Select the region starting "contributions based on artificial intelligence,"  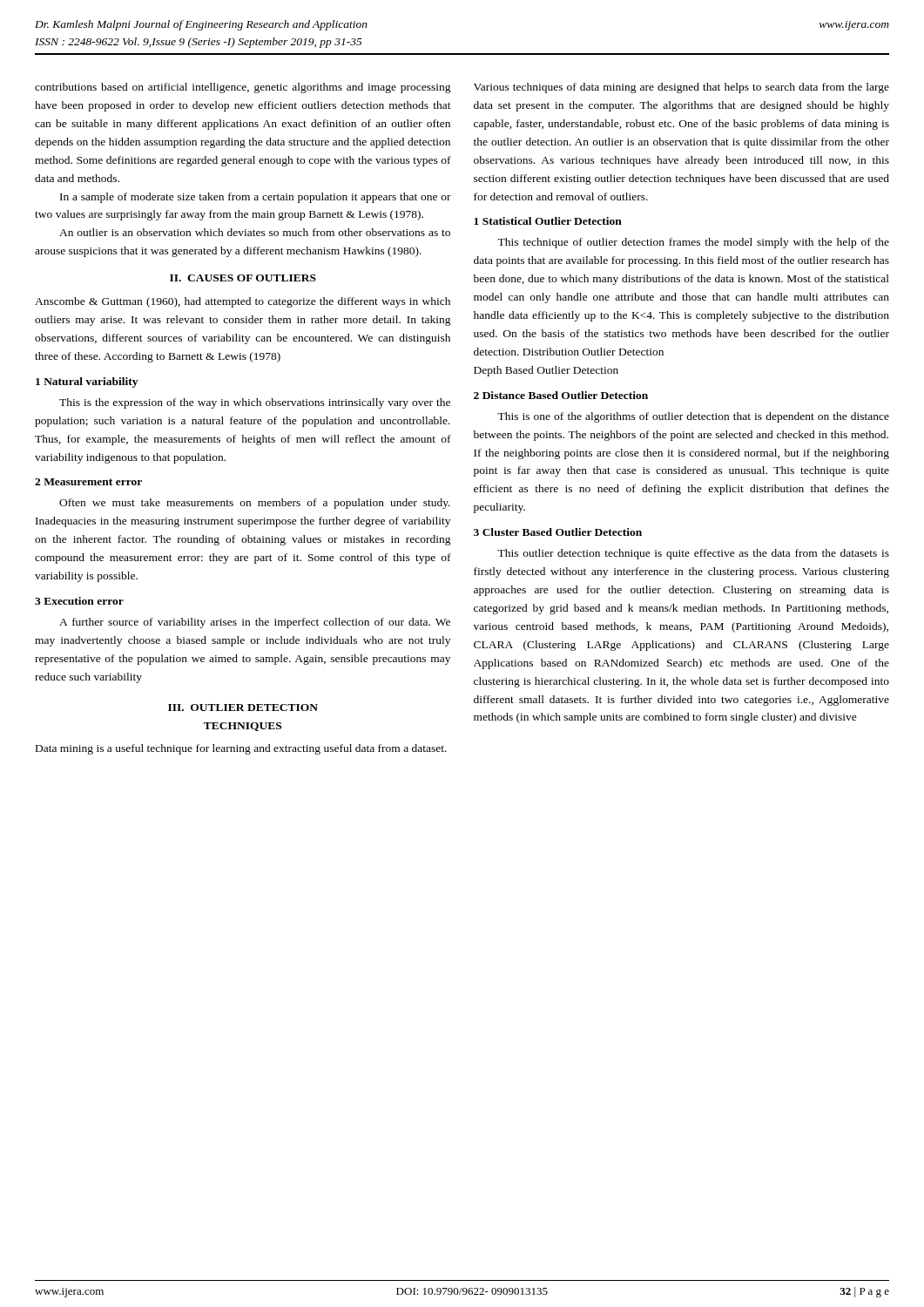(243, 170)
